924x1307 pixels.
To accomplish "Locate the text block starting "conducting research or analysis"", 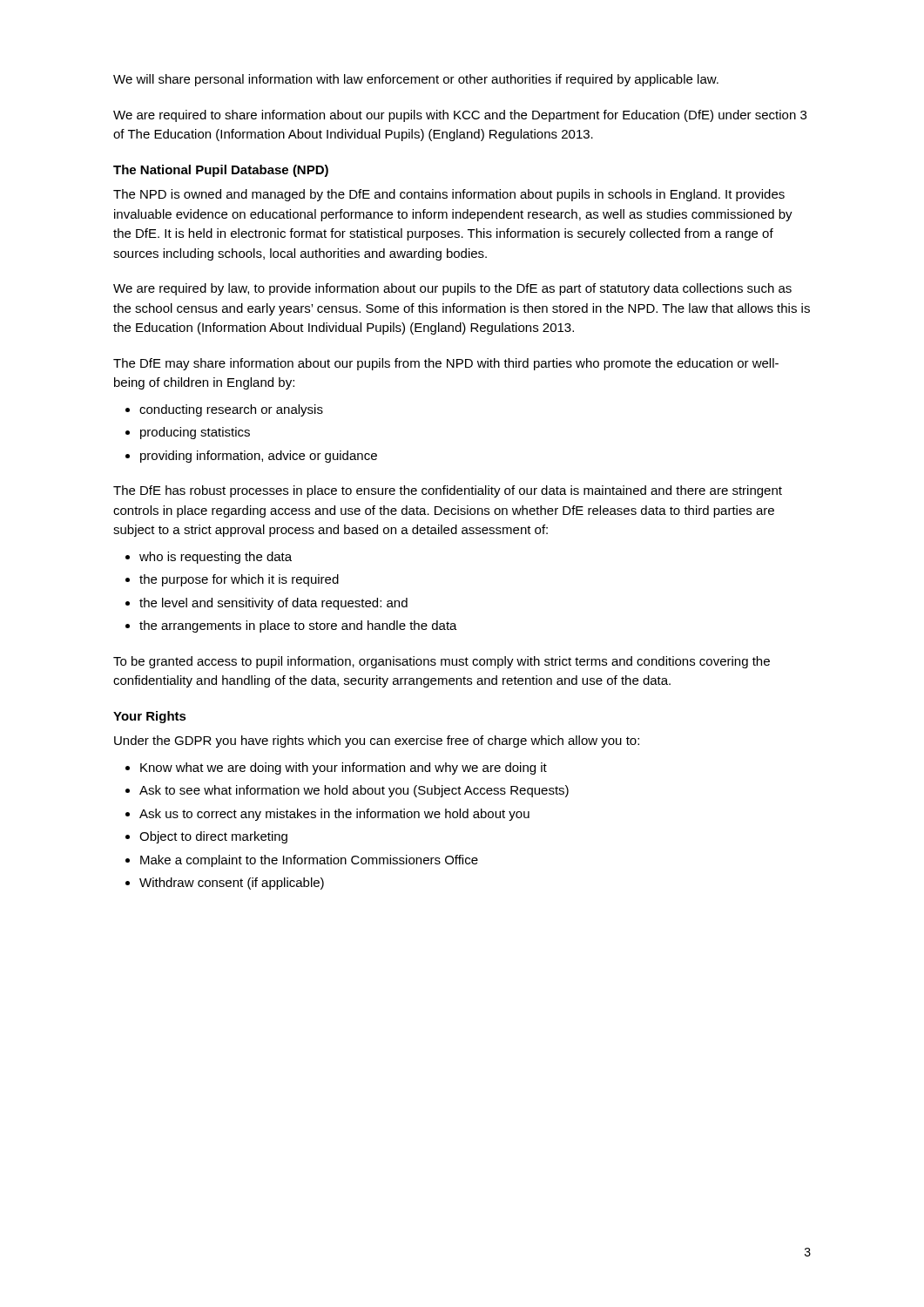I will tap(231, 409).
